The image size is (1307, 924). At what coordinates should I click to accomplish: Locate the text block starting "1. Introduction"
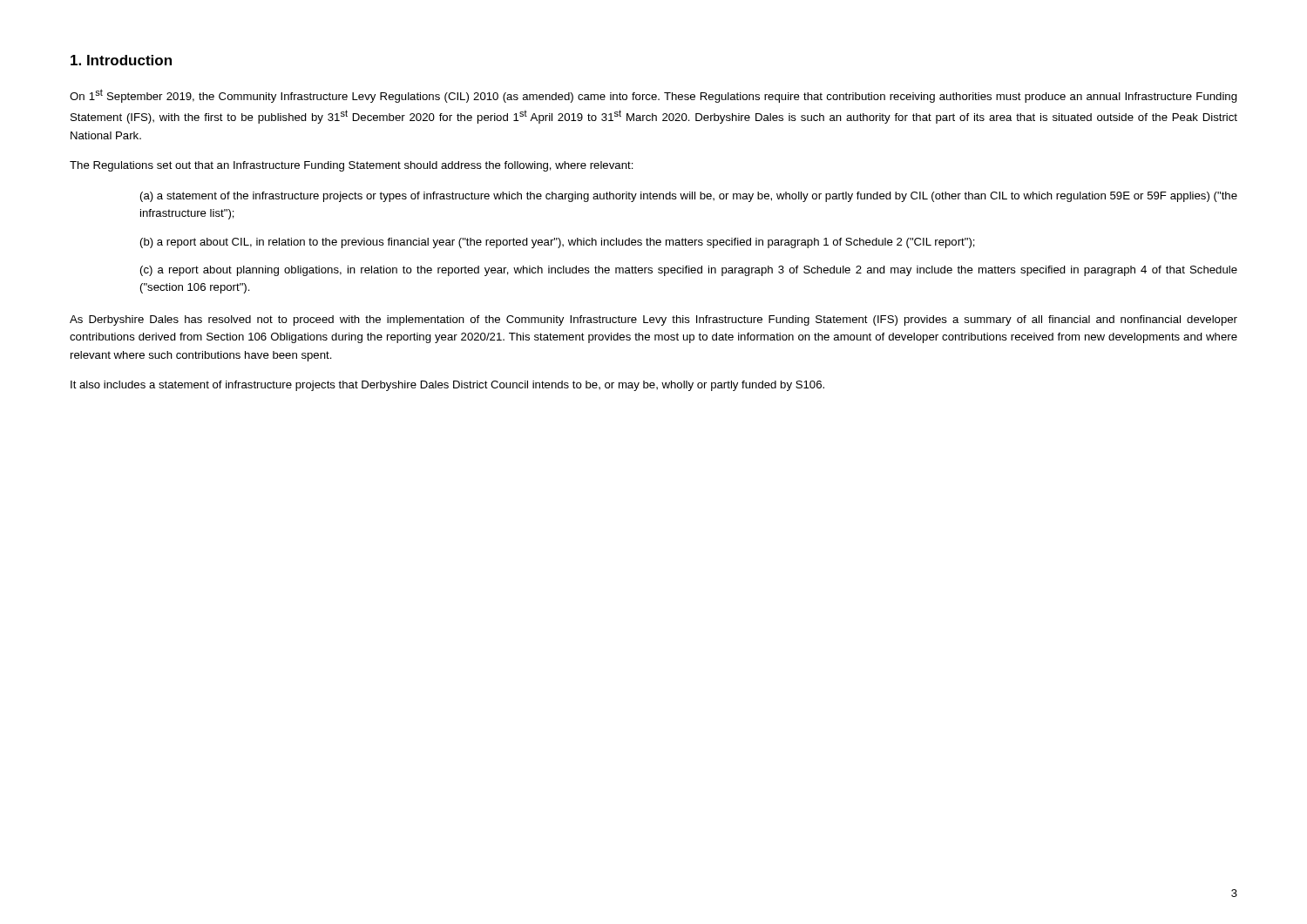click(121, 61)
